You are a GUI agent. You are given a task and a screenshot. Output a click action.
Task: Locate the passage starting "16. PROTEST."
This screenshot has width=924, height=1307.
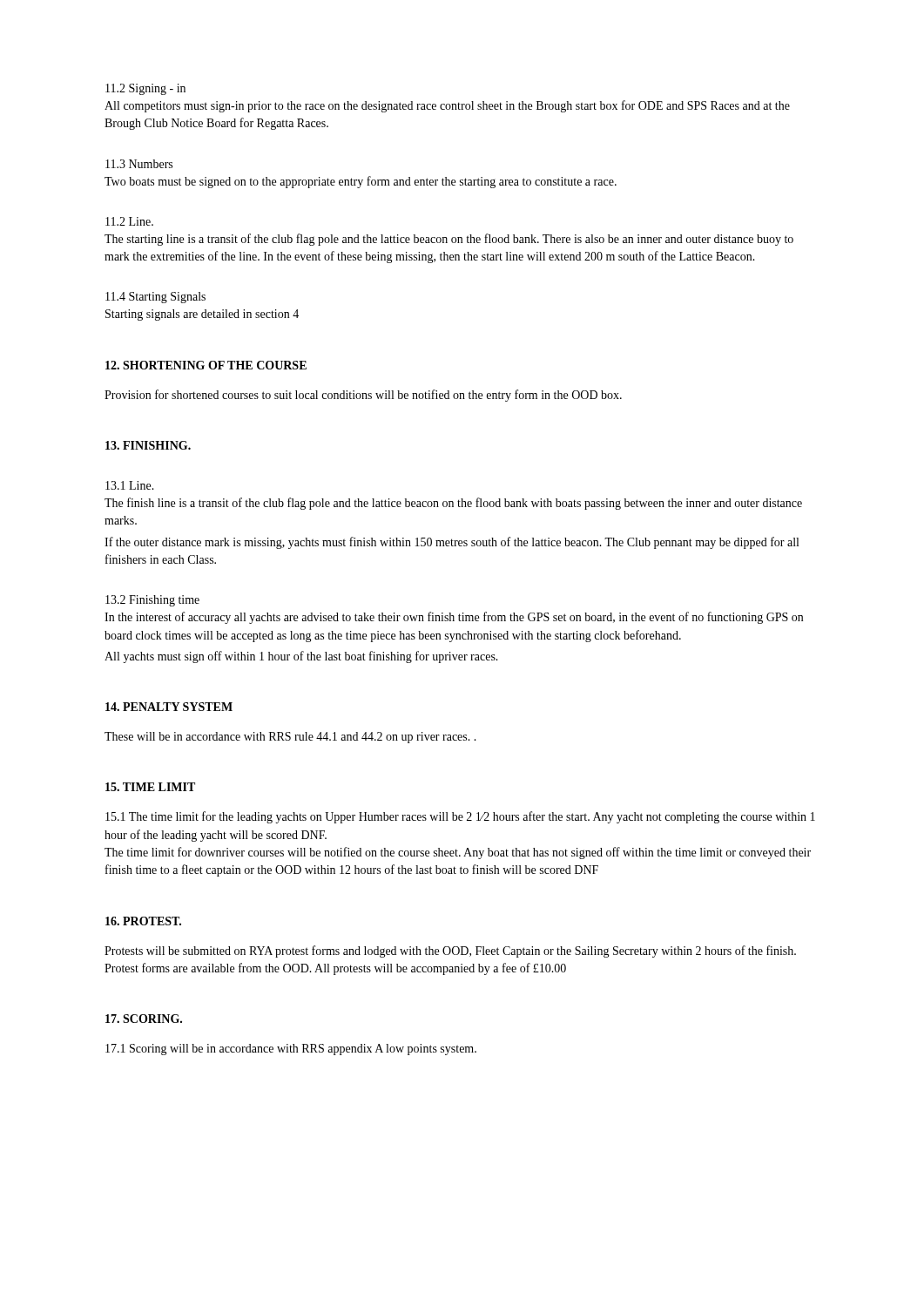(143, 921)
